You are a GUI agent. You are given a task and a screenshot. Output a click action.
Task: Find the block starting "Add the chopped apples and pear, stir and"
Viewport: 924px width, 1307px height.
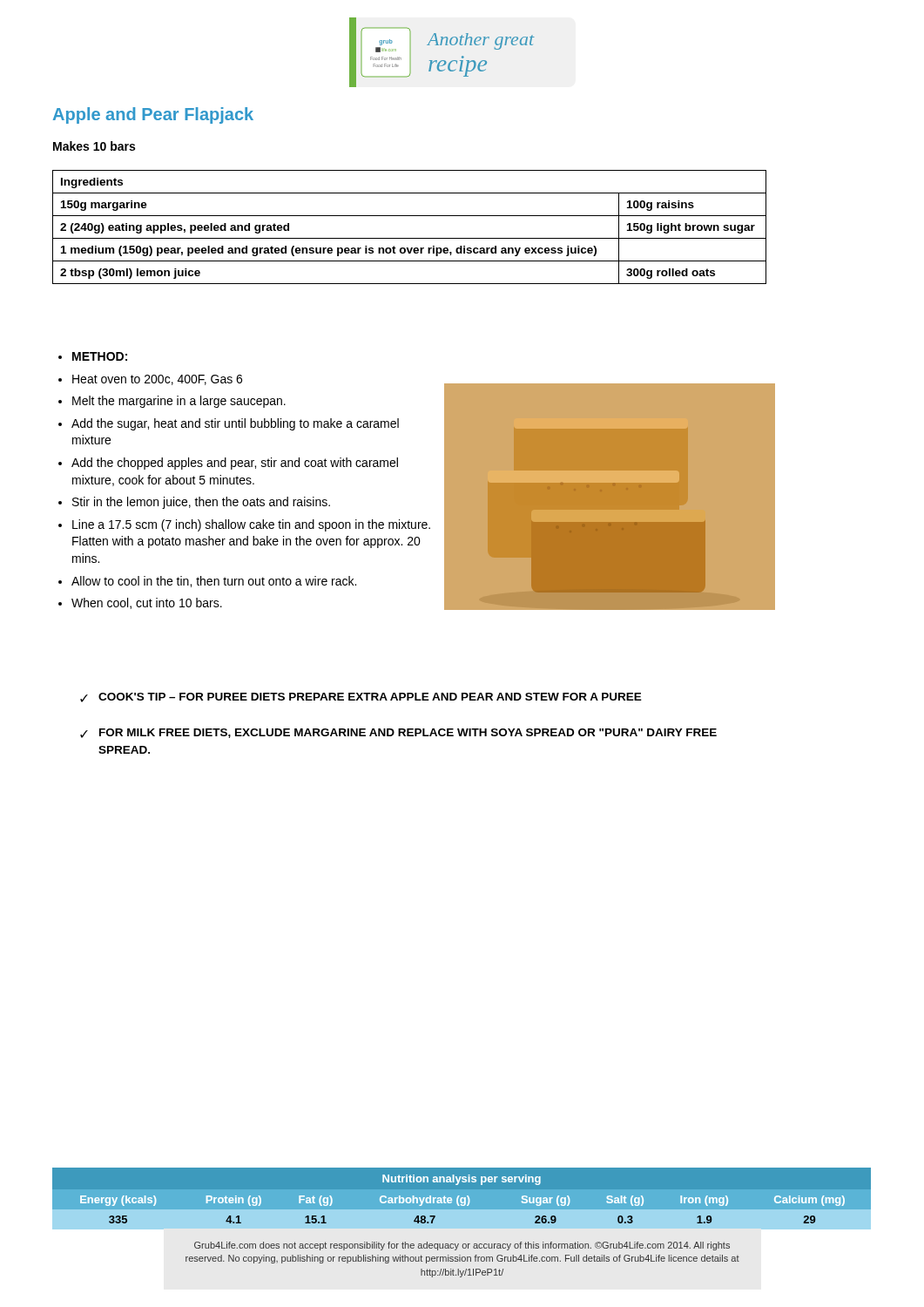click(235, 471)
